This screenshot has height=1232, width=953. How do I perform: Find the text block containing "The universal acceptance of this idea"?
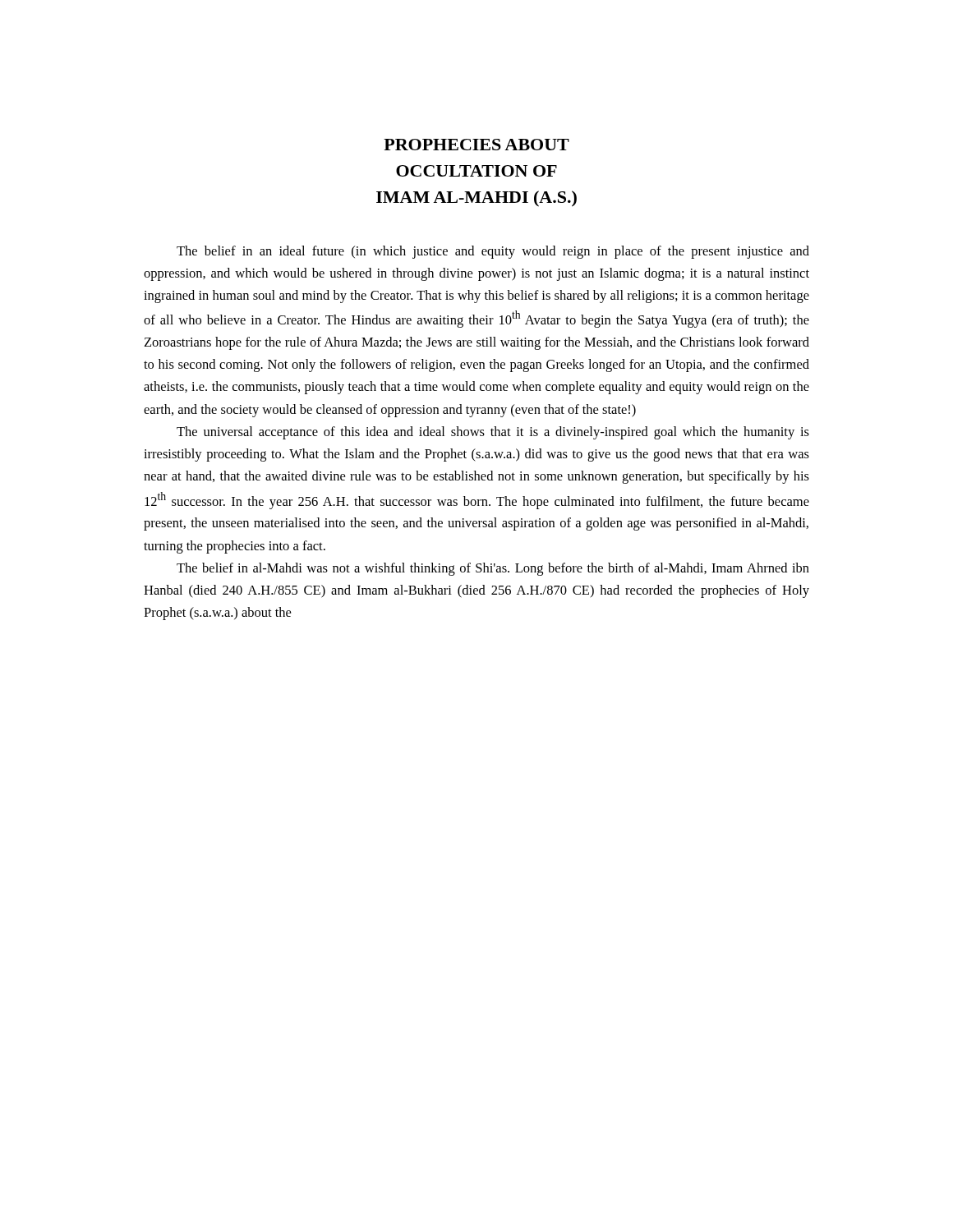[x=476, y=489]
